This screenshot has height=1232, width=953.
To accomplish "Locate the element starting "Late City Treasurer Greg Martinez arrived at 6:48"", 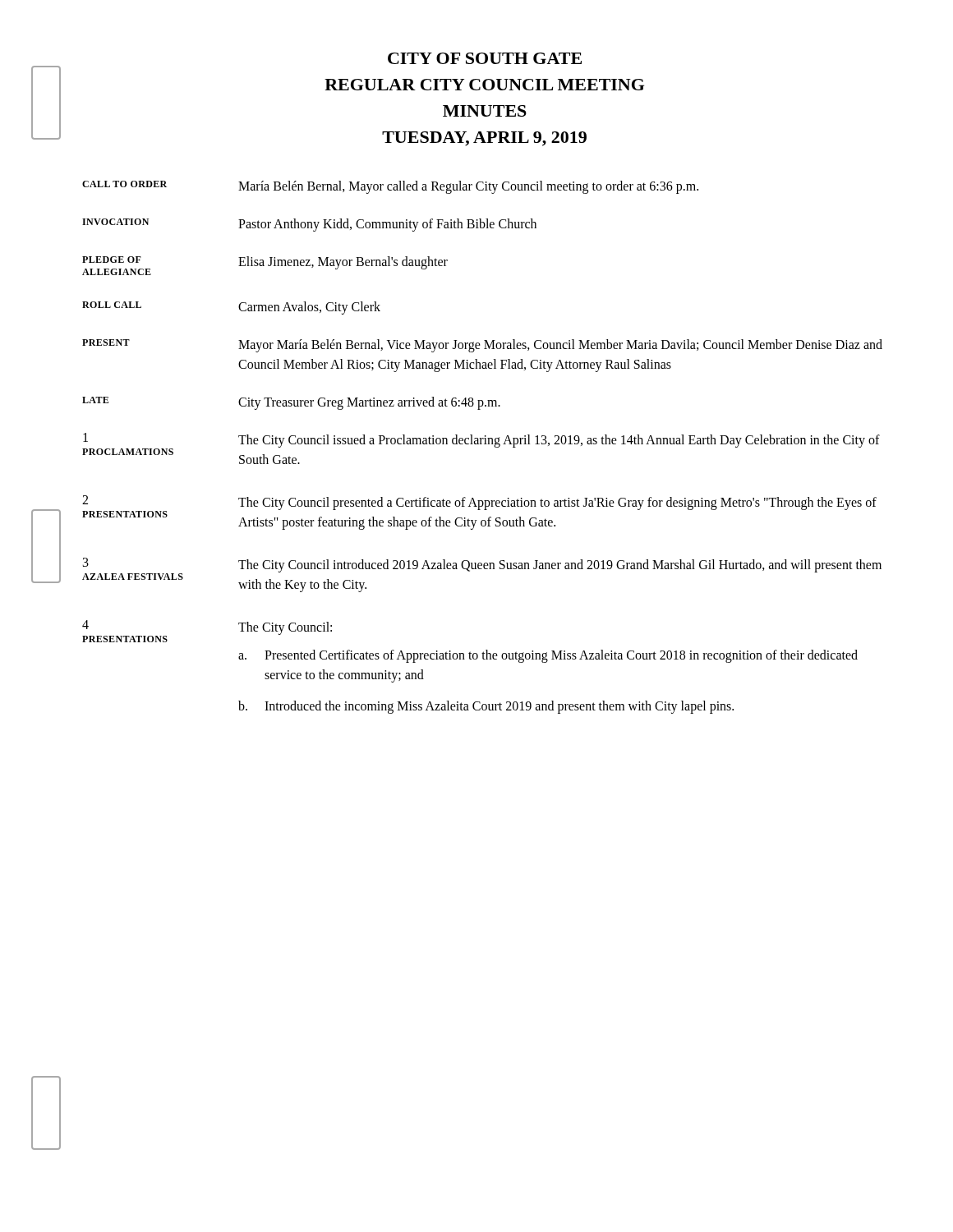I will 485,402.
